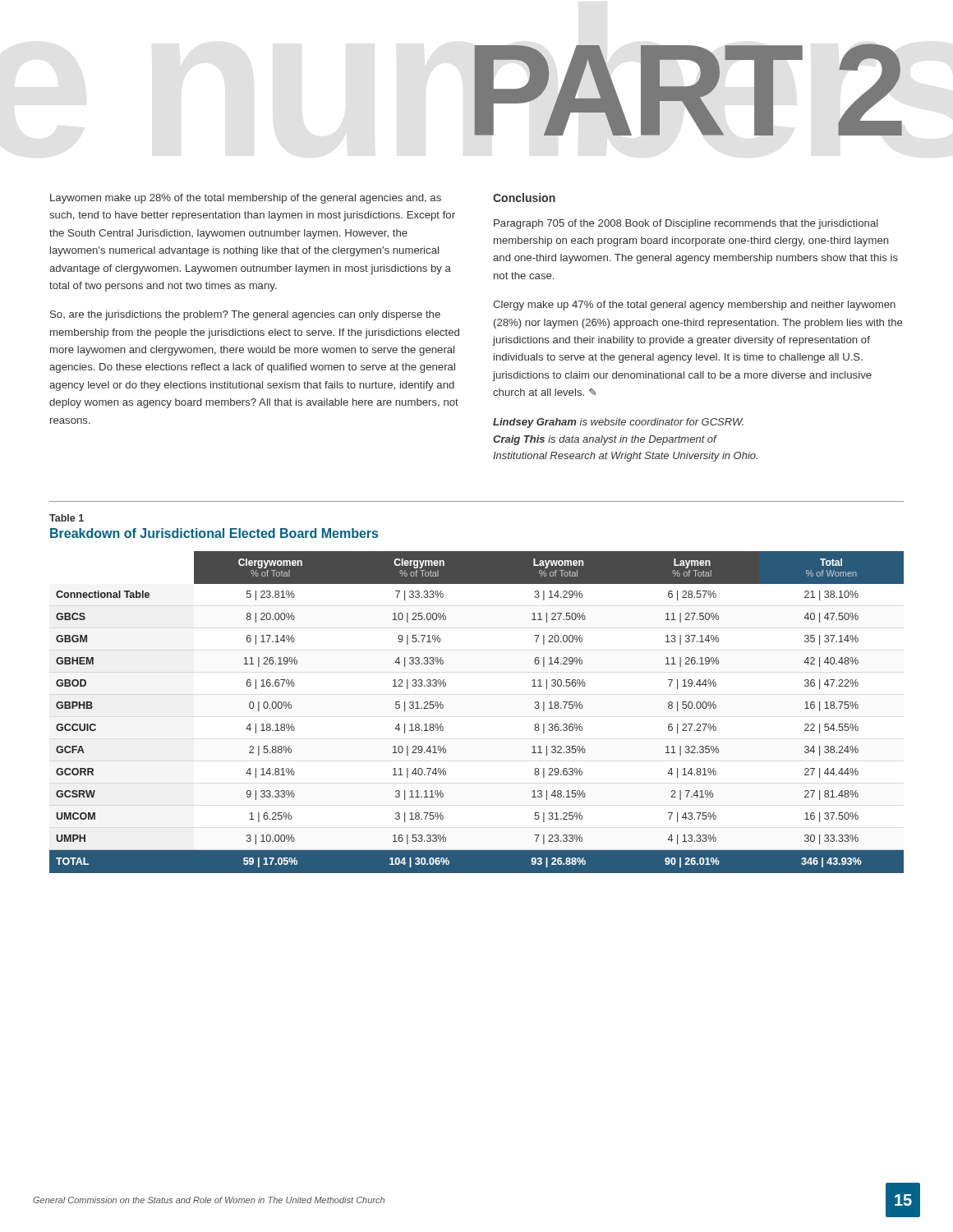Select the table that reads "4 | 18.18%"
Viewport: 953px width, 1232px height.
476,712
